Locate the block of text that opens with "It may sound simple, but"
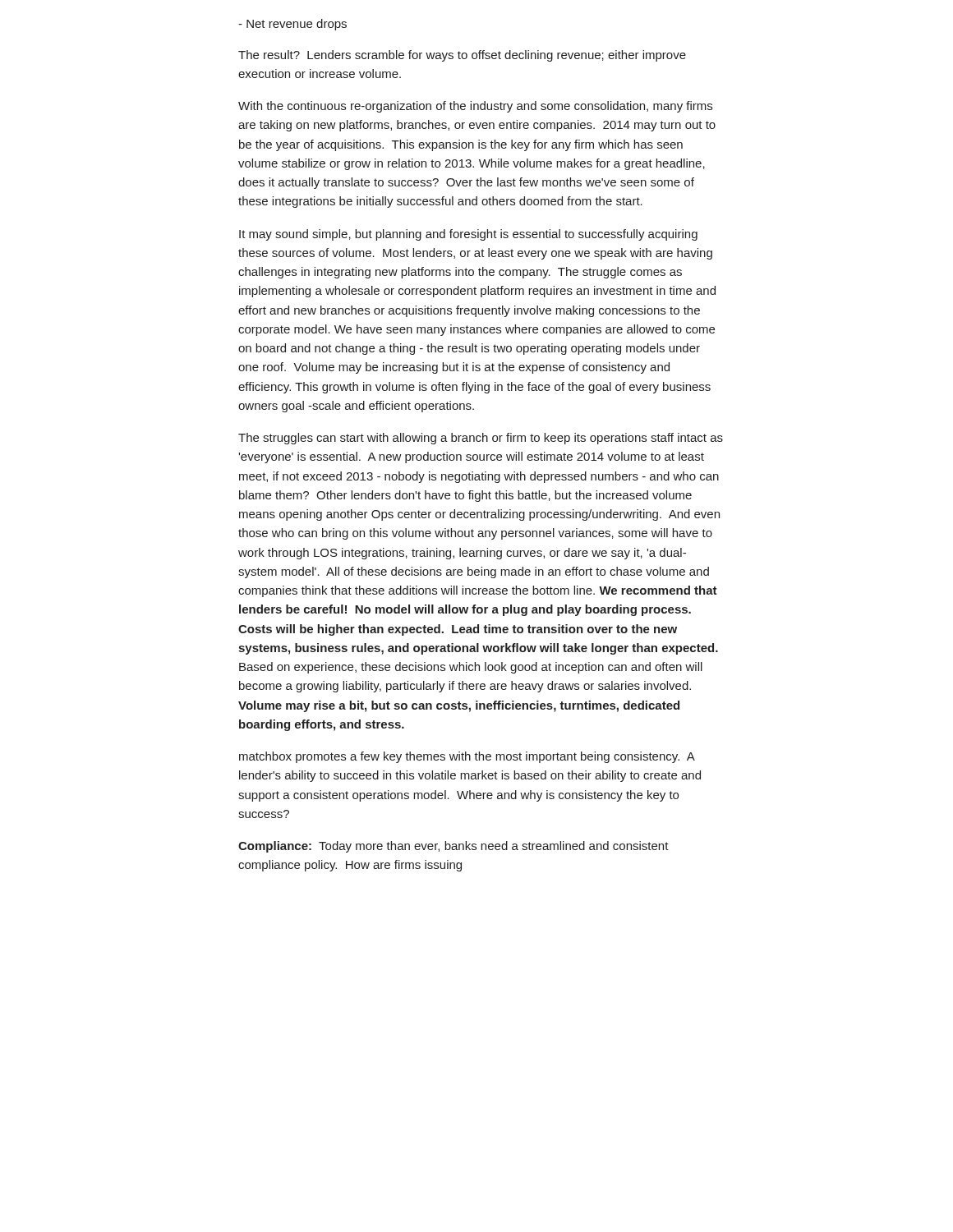 [477, 319]
